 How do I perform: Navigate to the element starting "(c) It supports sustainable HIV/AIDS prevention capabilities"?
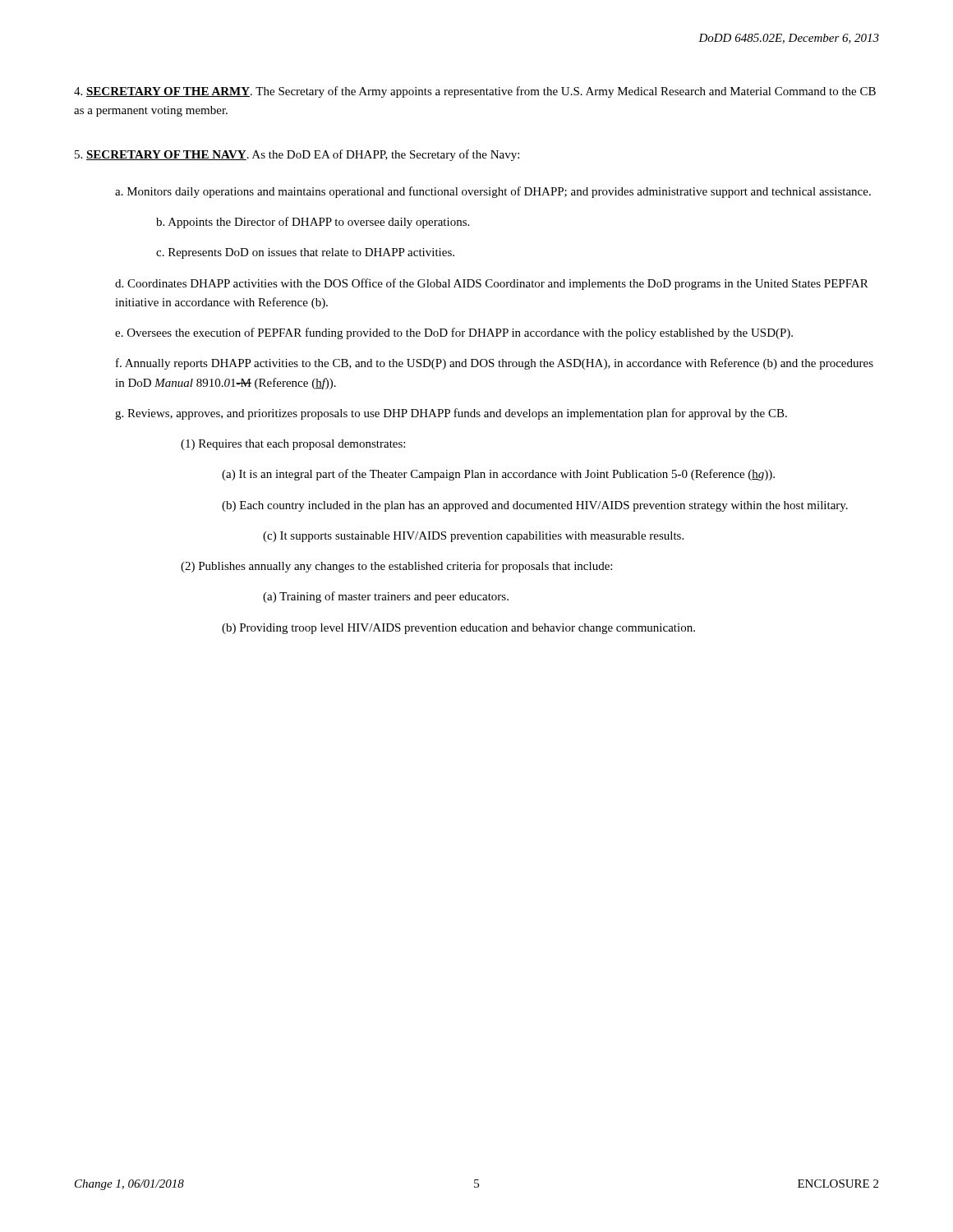tap(571, 536)
